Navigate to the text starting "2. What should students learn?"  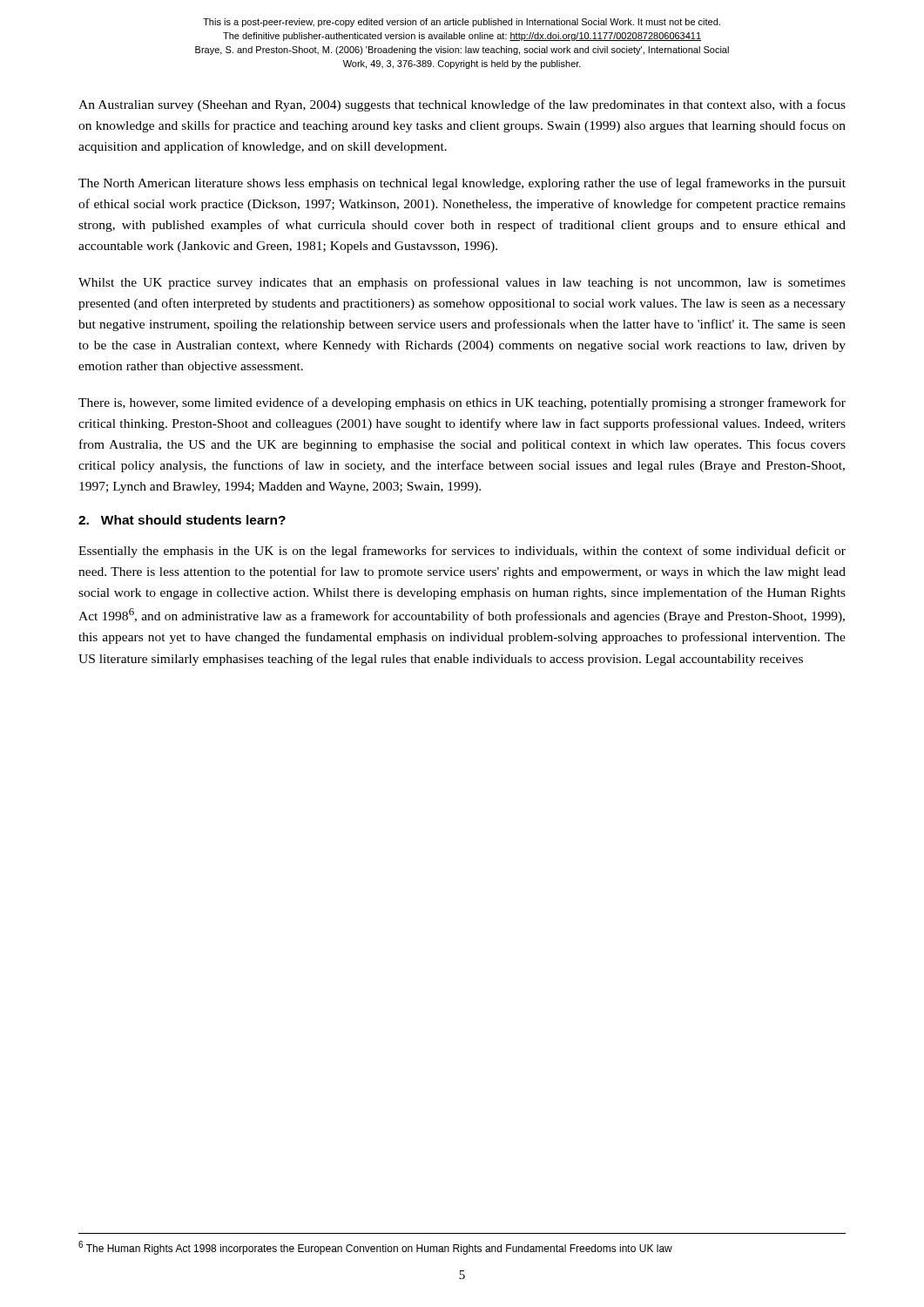182,520
